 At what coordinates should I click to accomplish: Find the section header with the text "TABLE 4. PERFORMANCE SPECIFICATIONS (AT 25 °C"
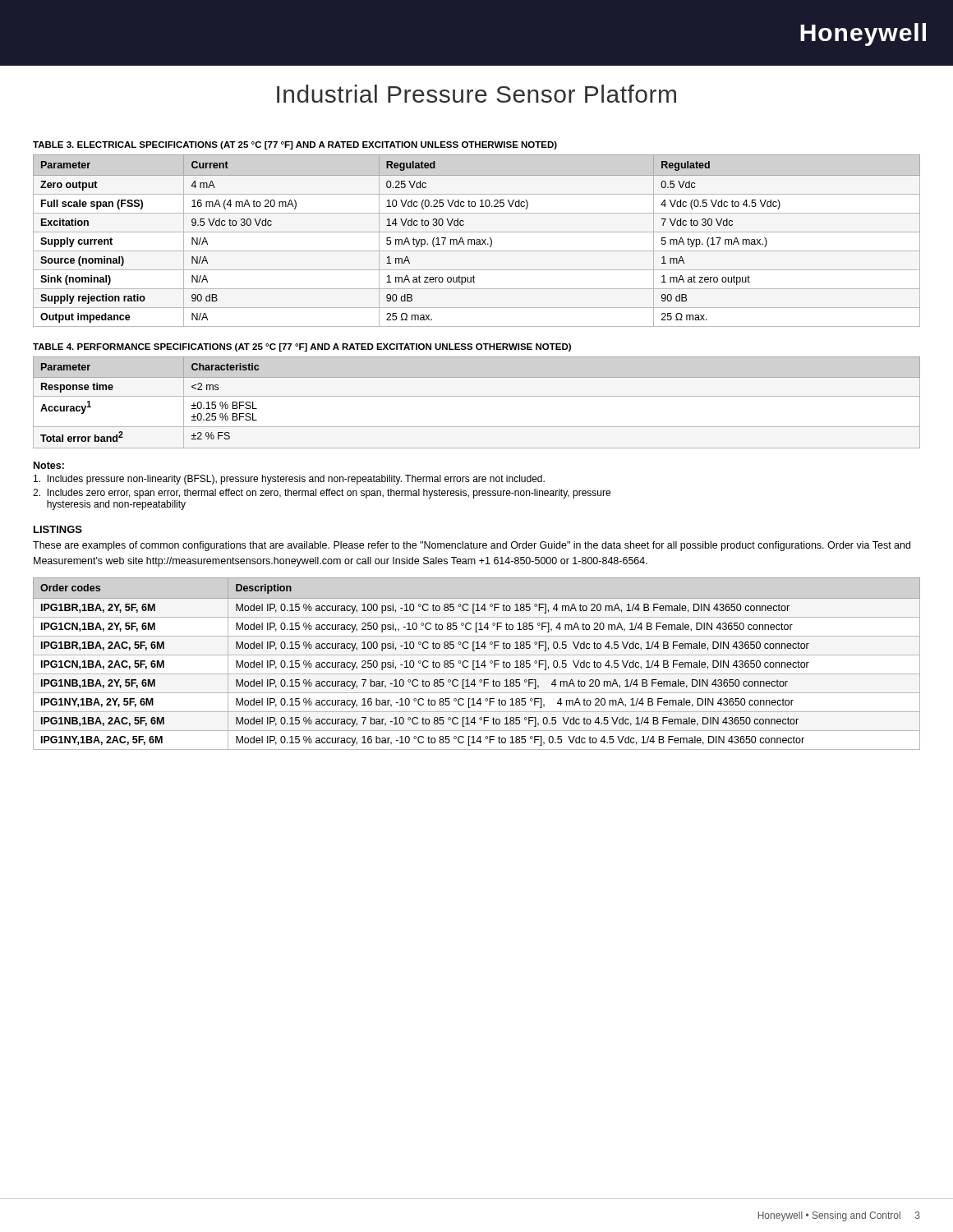tap(302, 347)
